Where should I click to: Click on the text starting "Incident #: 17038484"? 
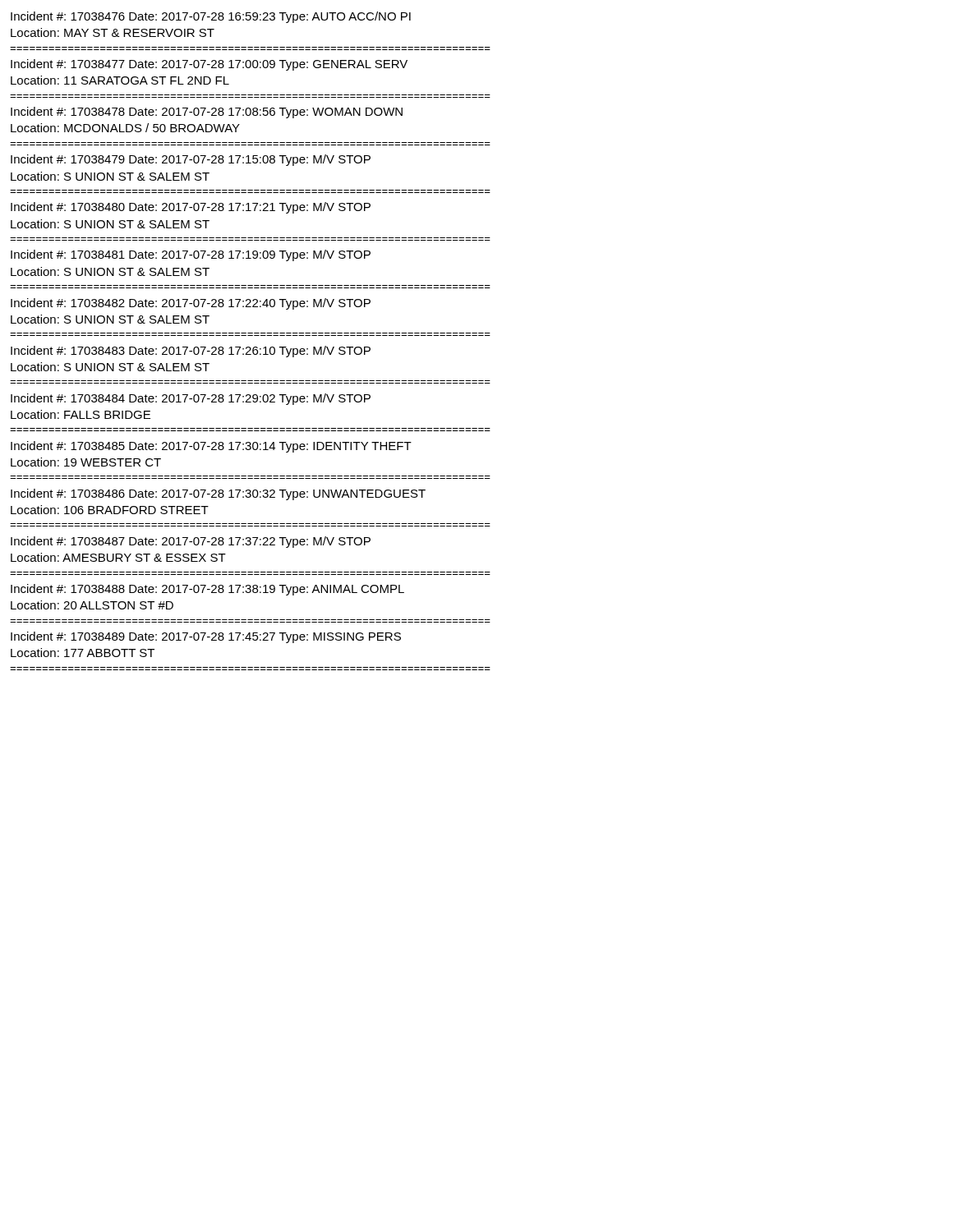point(191,399)
